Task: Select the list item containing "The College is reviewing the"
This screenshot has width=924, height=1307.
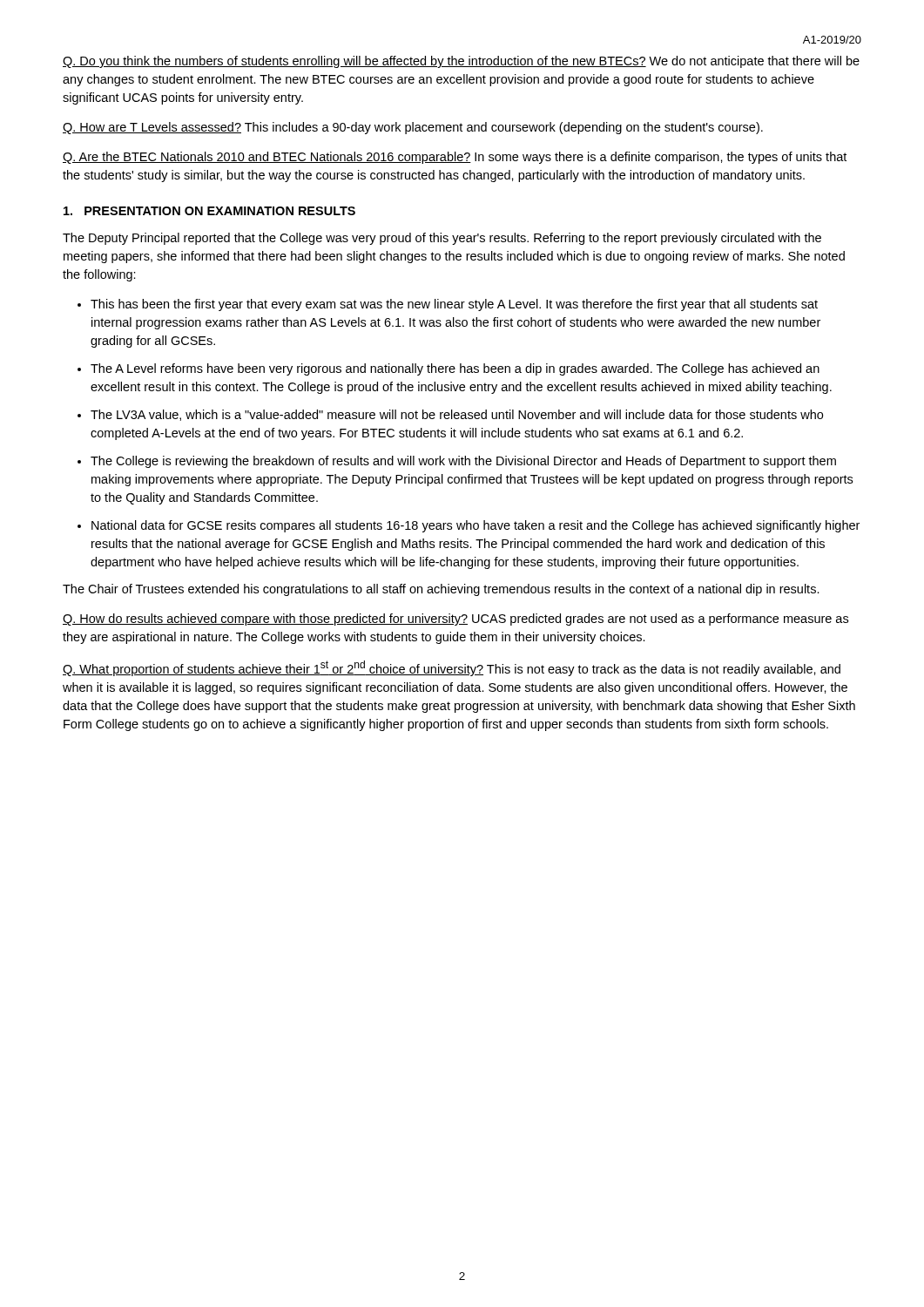Action: 472,479
